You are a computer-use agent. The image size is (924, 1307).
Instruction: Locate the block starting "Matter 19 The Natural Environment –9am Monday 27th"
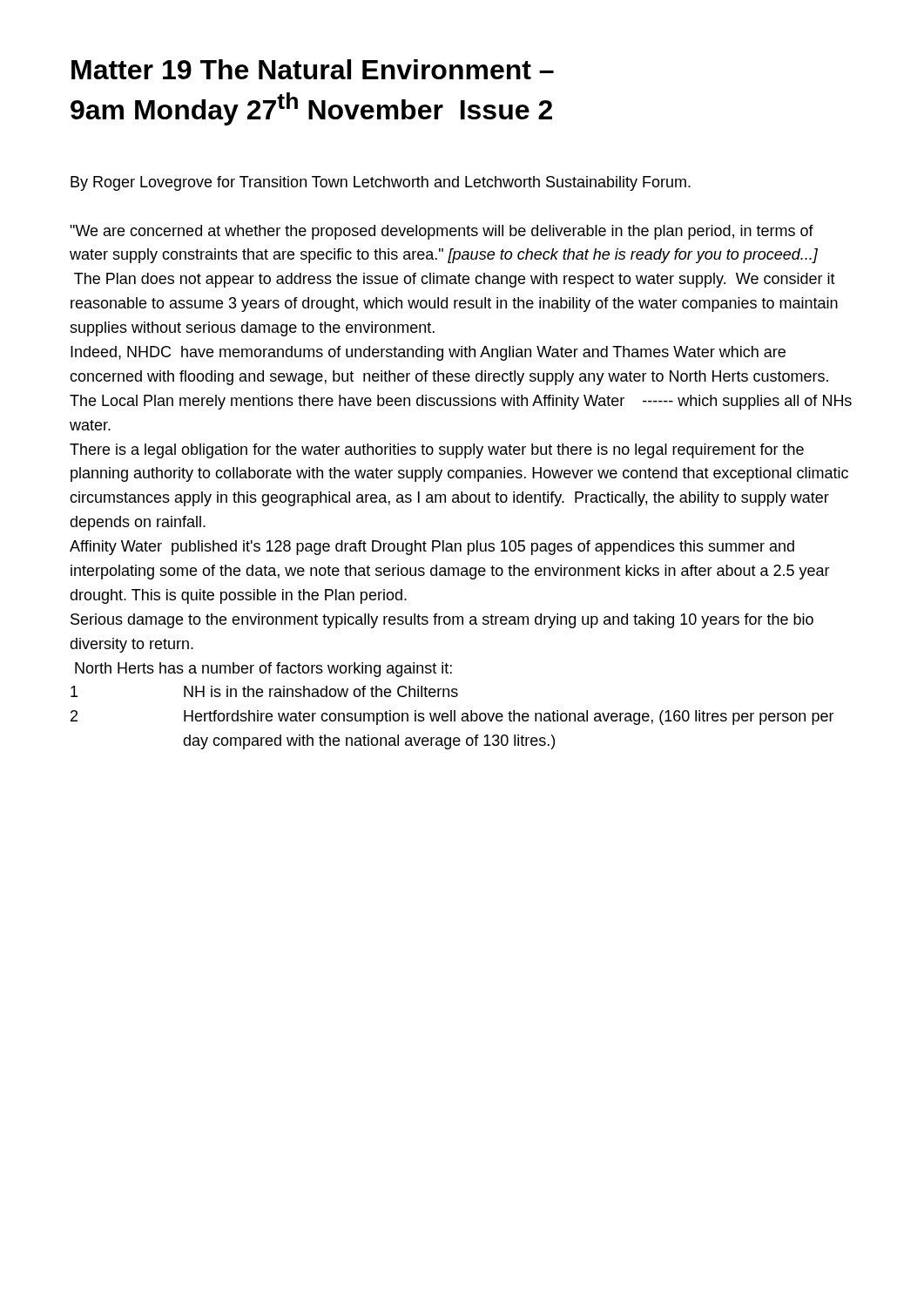pos(312,90)
